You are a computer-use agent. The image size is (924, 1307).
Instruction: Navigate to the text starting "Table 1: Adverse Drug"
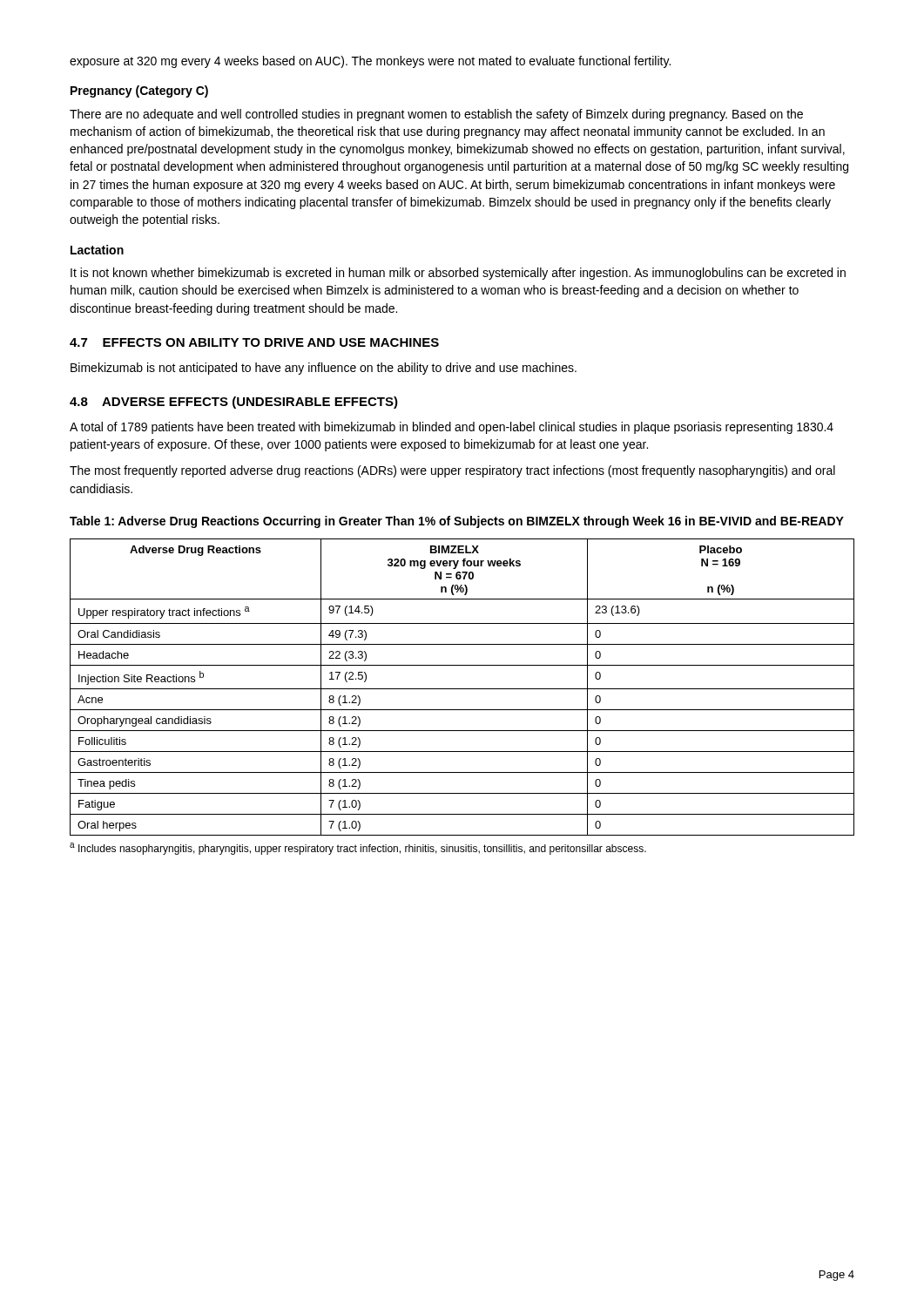pos(462,522)
